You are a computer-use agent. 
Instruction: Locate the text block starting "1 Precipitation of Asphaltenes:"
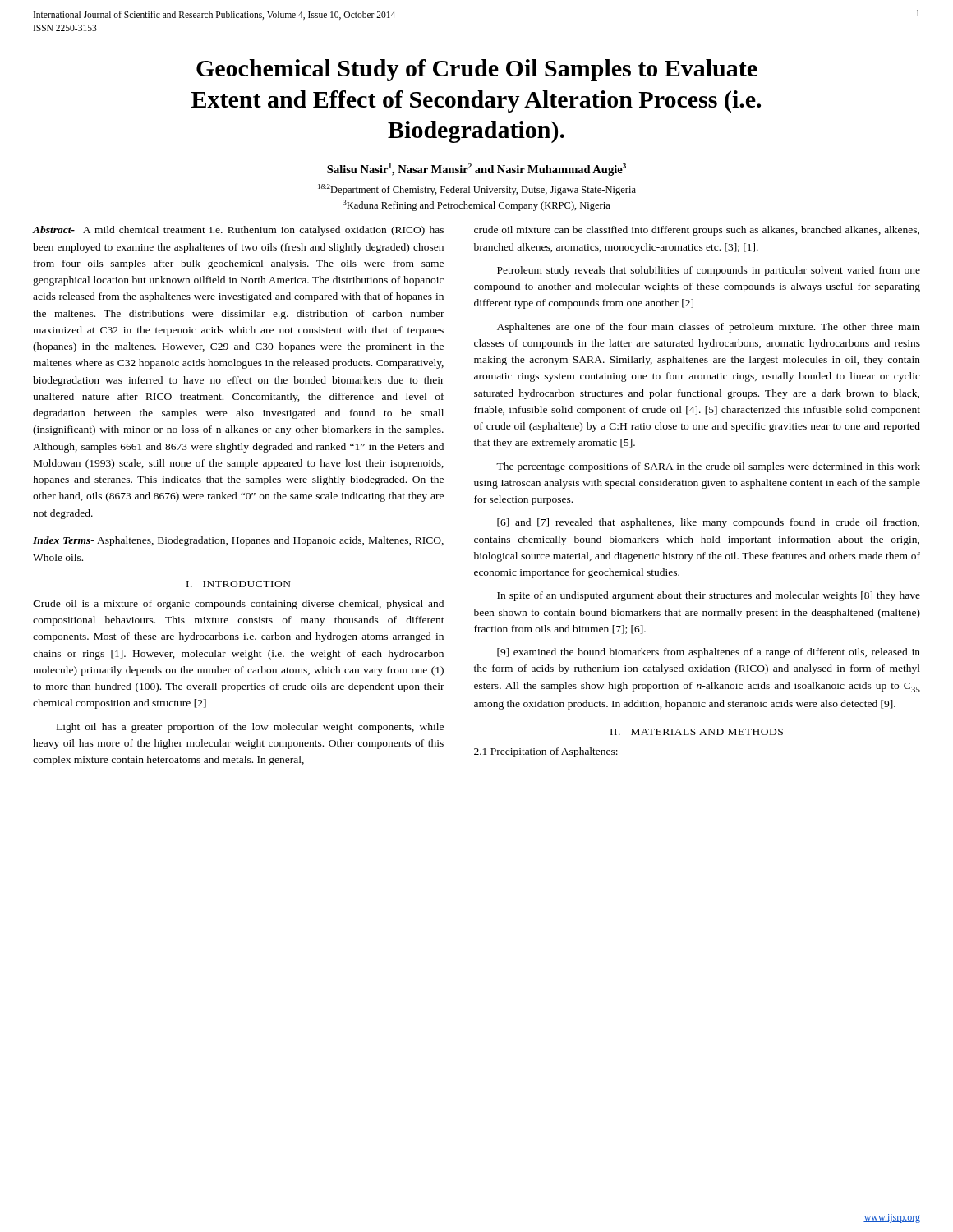[x=546, y=752]
